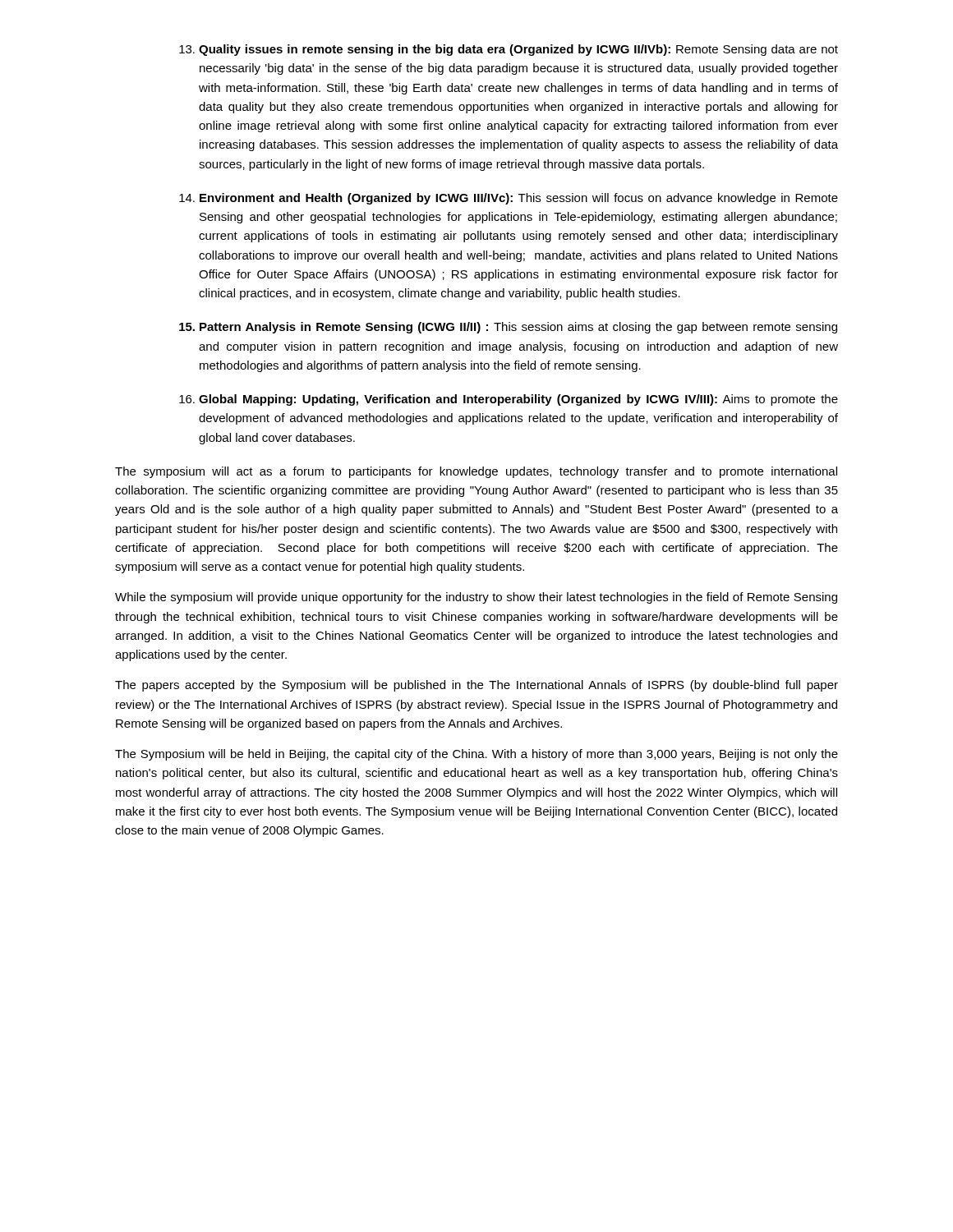This screenshot has width=953, height=1232.
Task: Find the block on this page that starts "13. Quality issues in remote sensing in the"
Action: 501,106
